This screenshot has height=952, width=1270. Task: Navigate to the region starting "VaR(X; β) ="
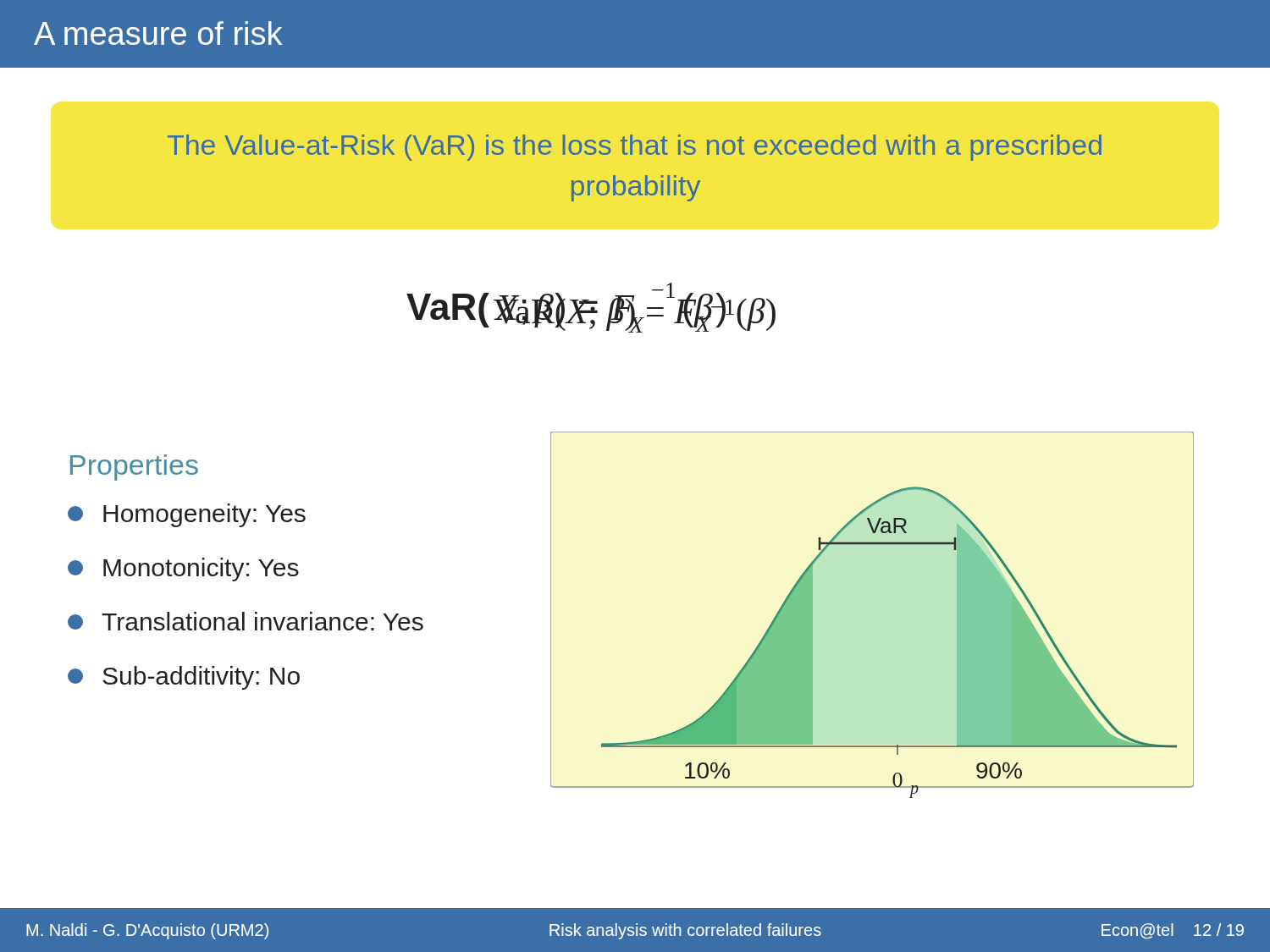pos(635,309)
